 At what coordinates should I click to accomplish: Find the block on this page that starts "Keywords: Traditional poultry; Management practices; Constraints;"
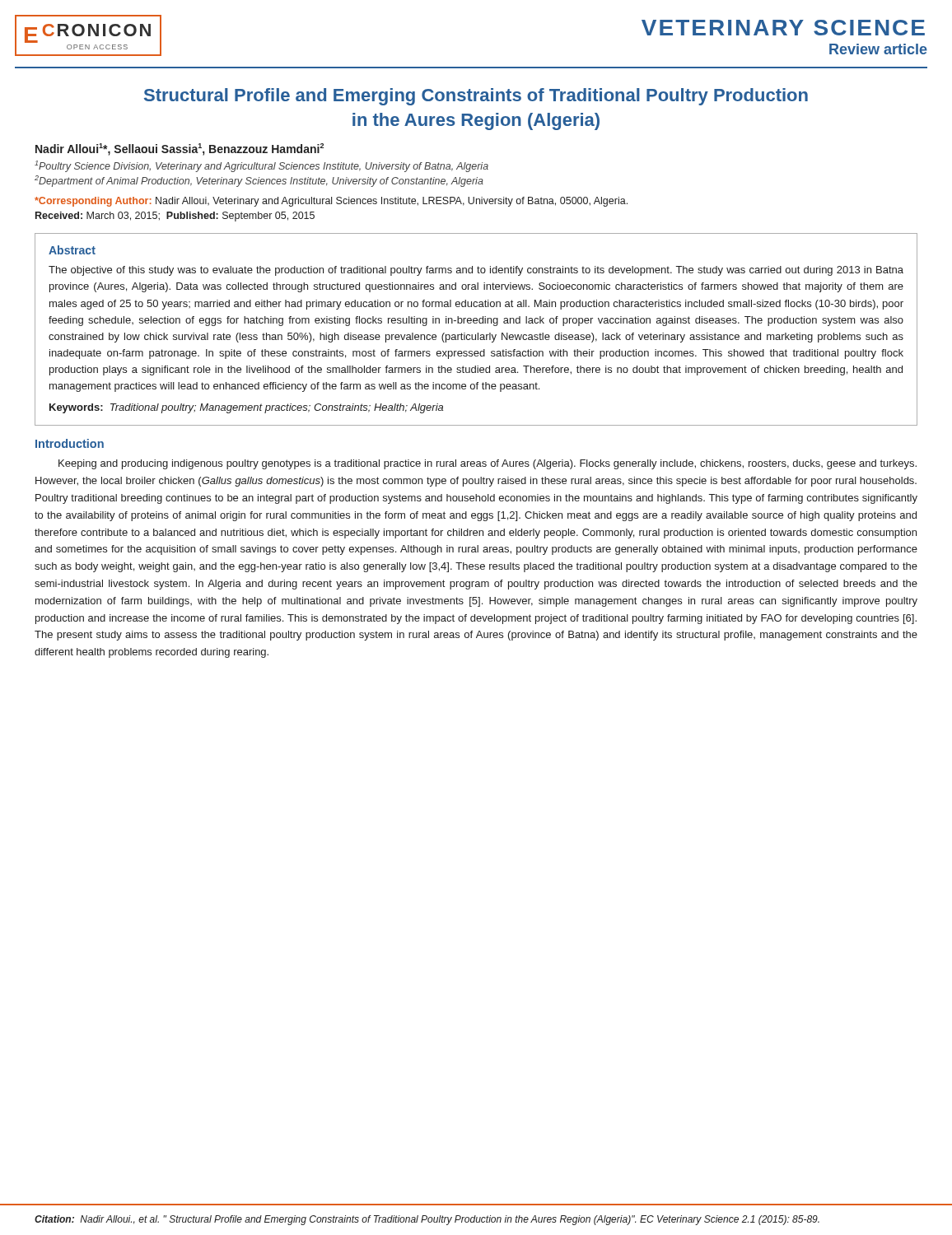(246, 408)
